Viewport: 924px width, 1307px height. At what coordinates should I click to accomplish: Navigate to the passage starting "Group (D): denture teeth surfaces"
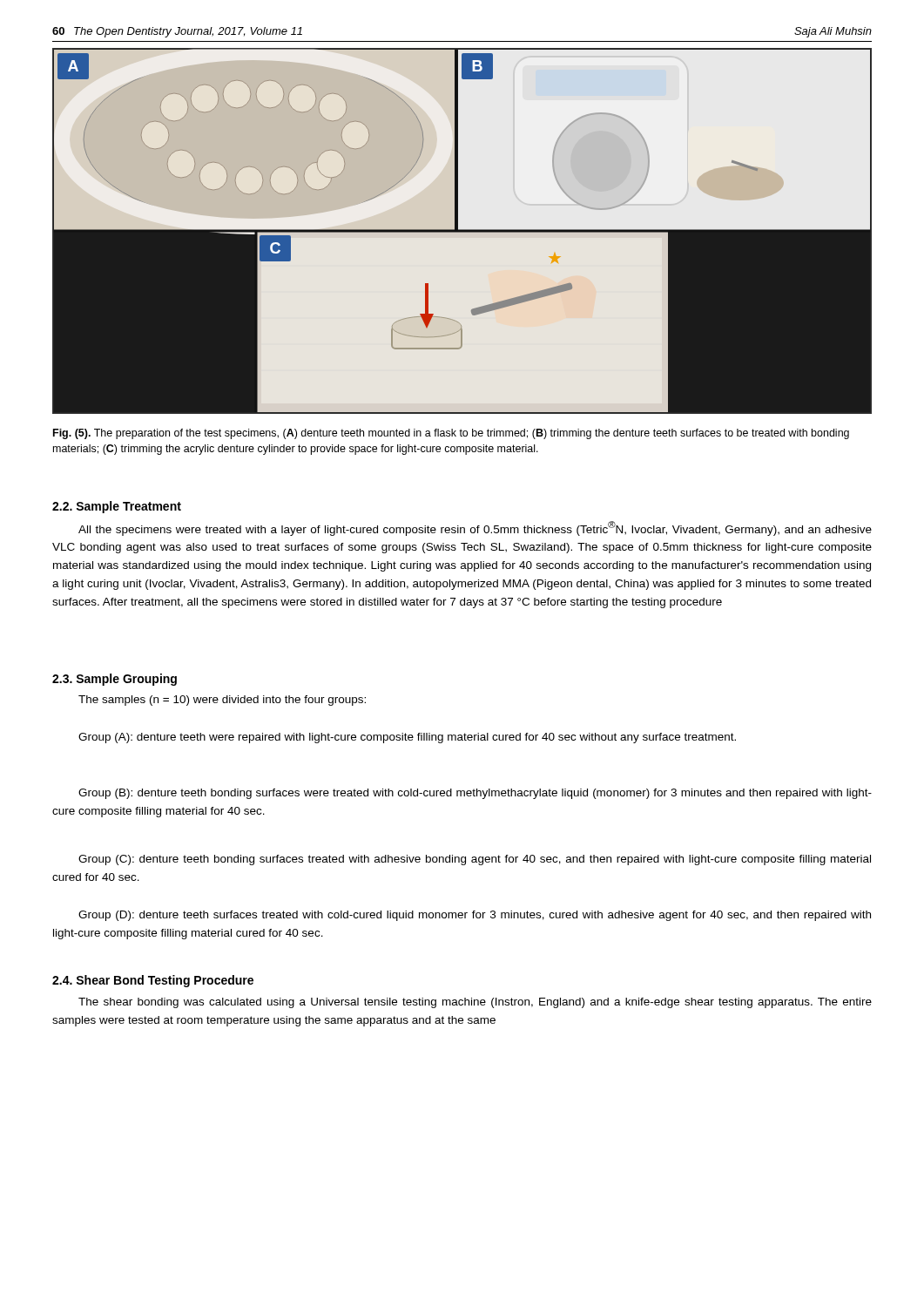point(462,924)
